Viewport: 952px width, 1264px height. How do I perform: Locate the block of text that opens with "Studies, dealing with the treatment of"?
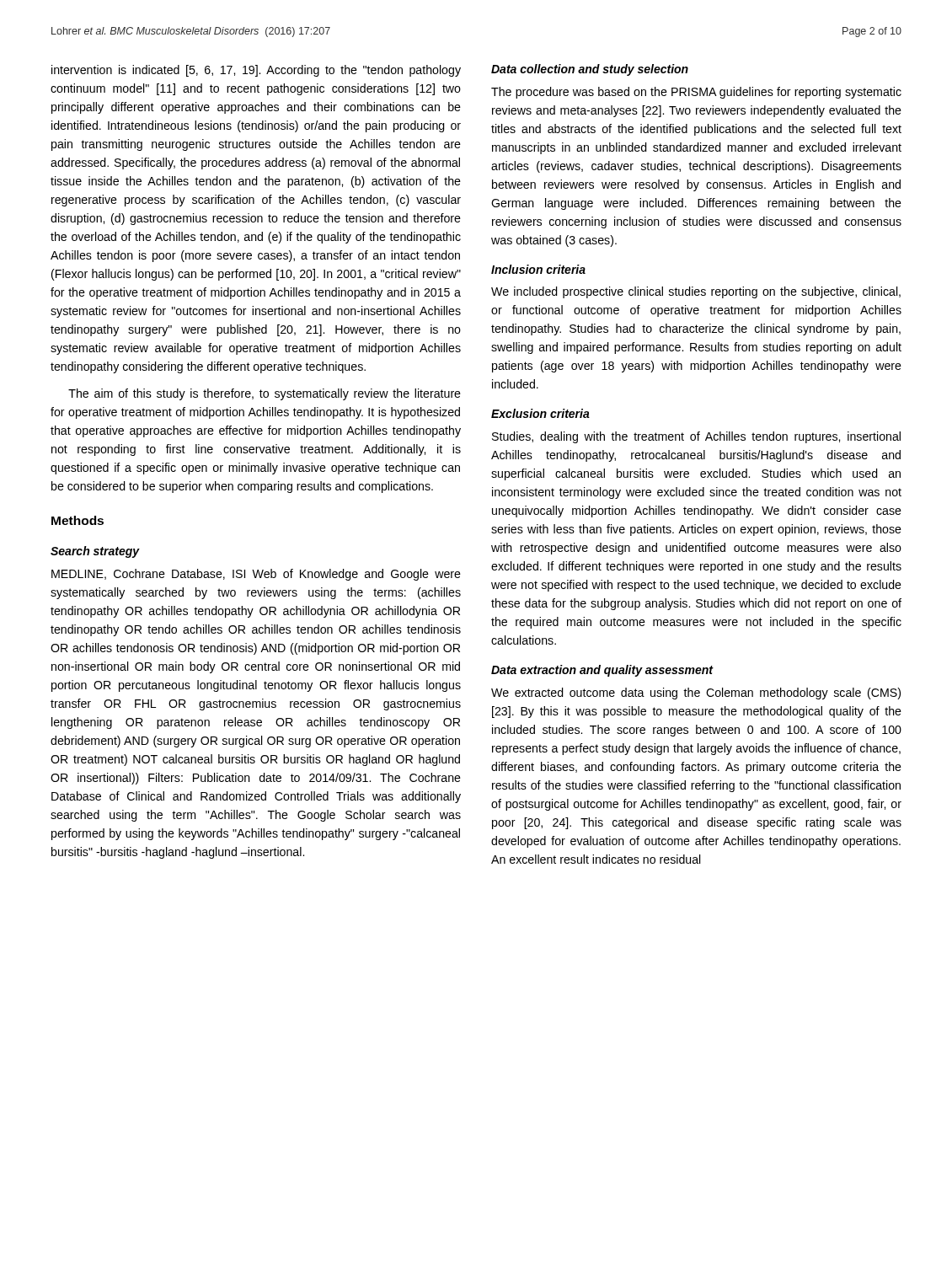pyautogui.click(x=696, y=538)
